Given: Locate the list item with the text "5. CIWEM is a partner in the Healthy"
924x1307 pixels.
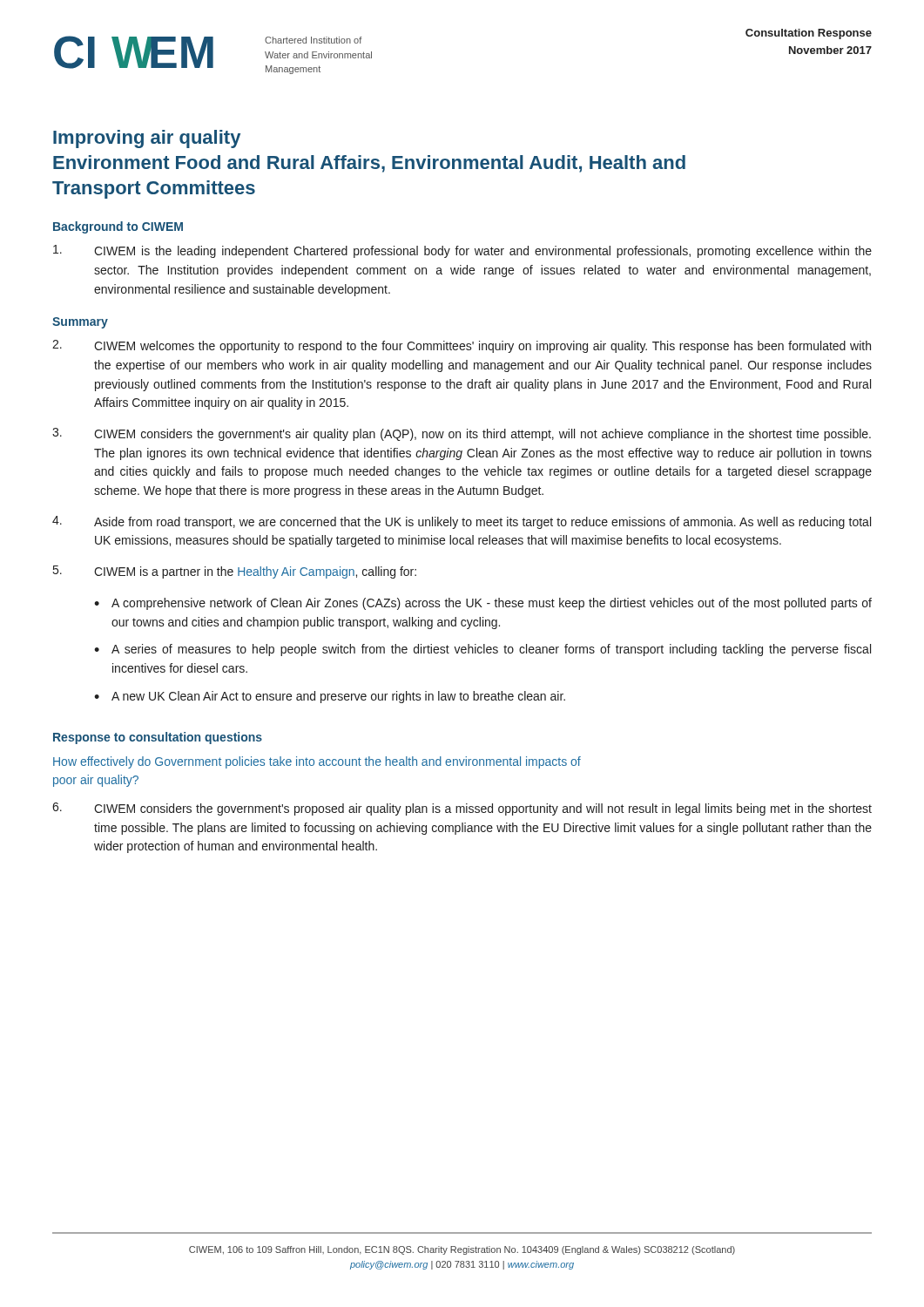Looking at the screenshot, I should click(x=235, y=572).
